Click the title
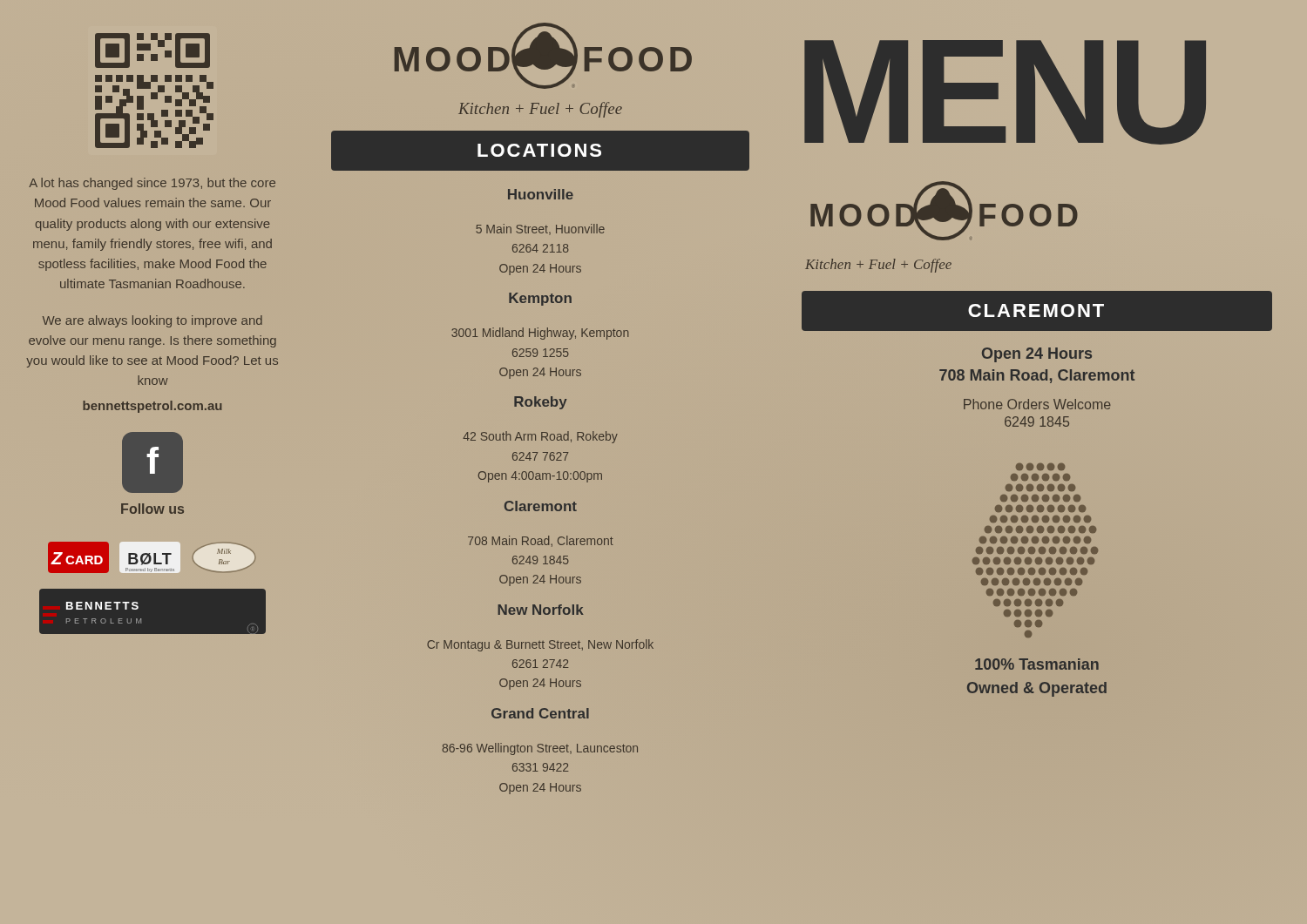 (x=1002, y=91)
